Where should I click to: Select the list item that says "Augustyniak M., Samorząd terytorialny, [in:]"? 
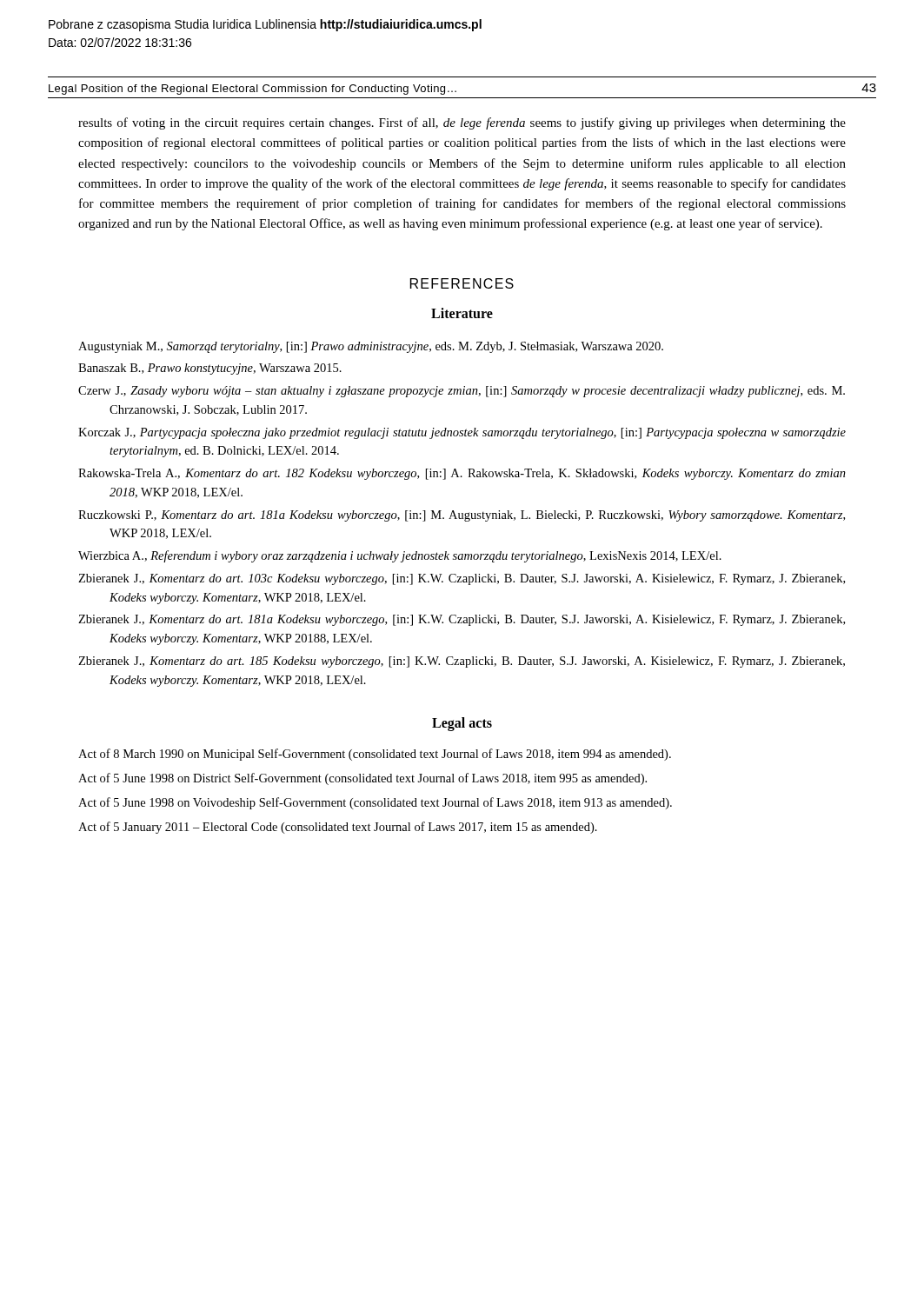371,346
